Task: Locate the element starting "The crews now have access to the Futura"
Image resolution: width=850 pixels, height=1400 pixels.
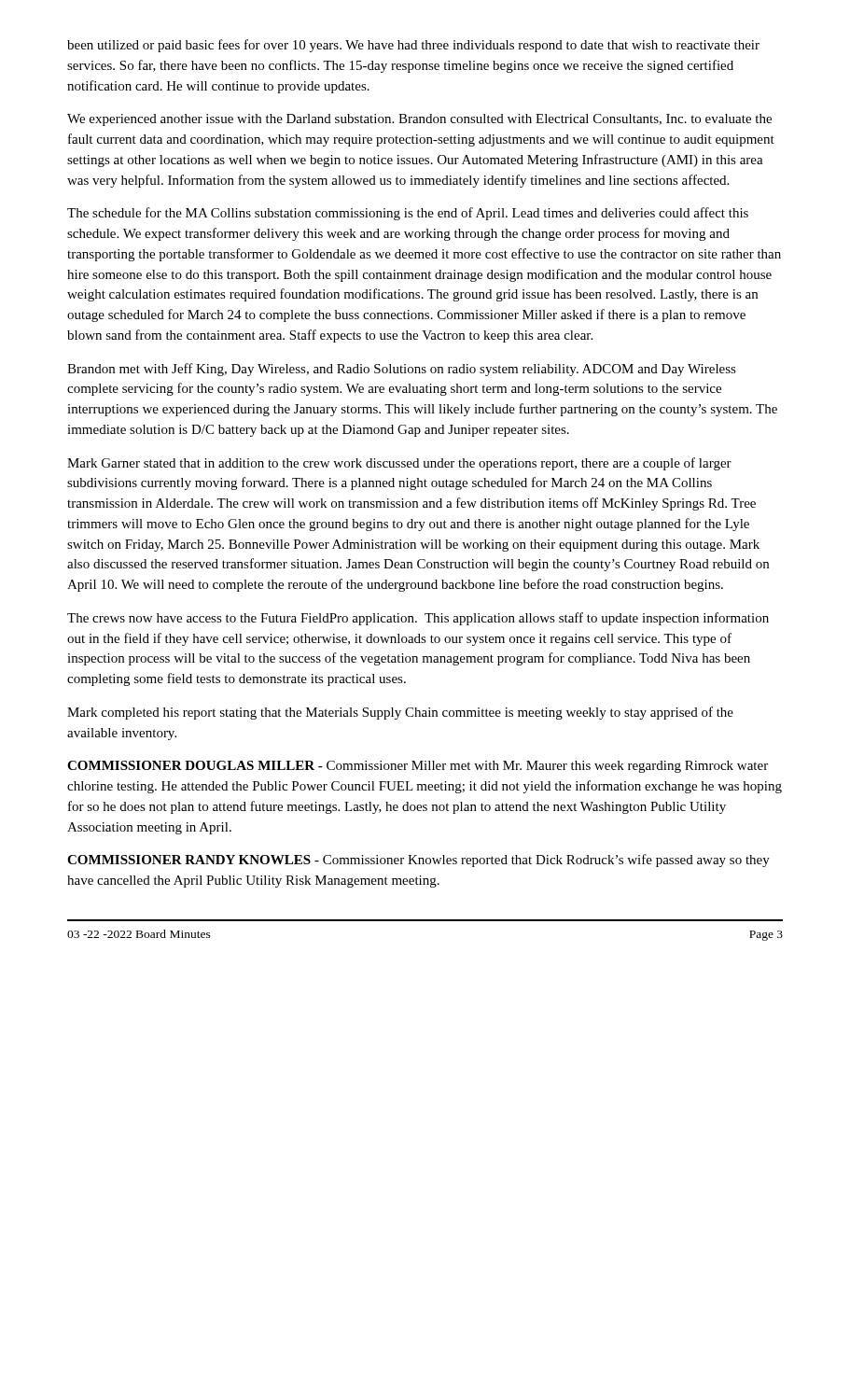Action: (418, 648)
